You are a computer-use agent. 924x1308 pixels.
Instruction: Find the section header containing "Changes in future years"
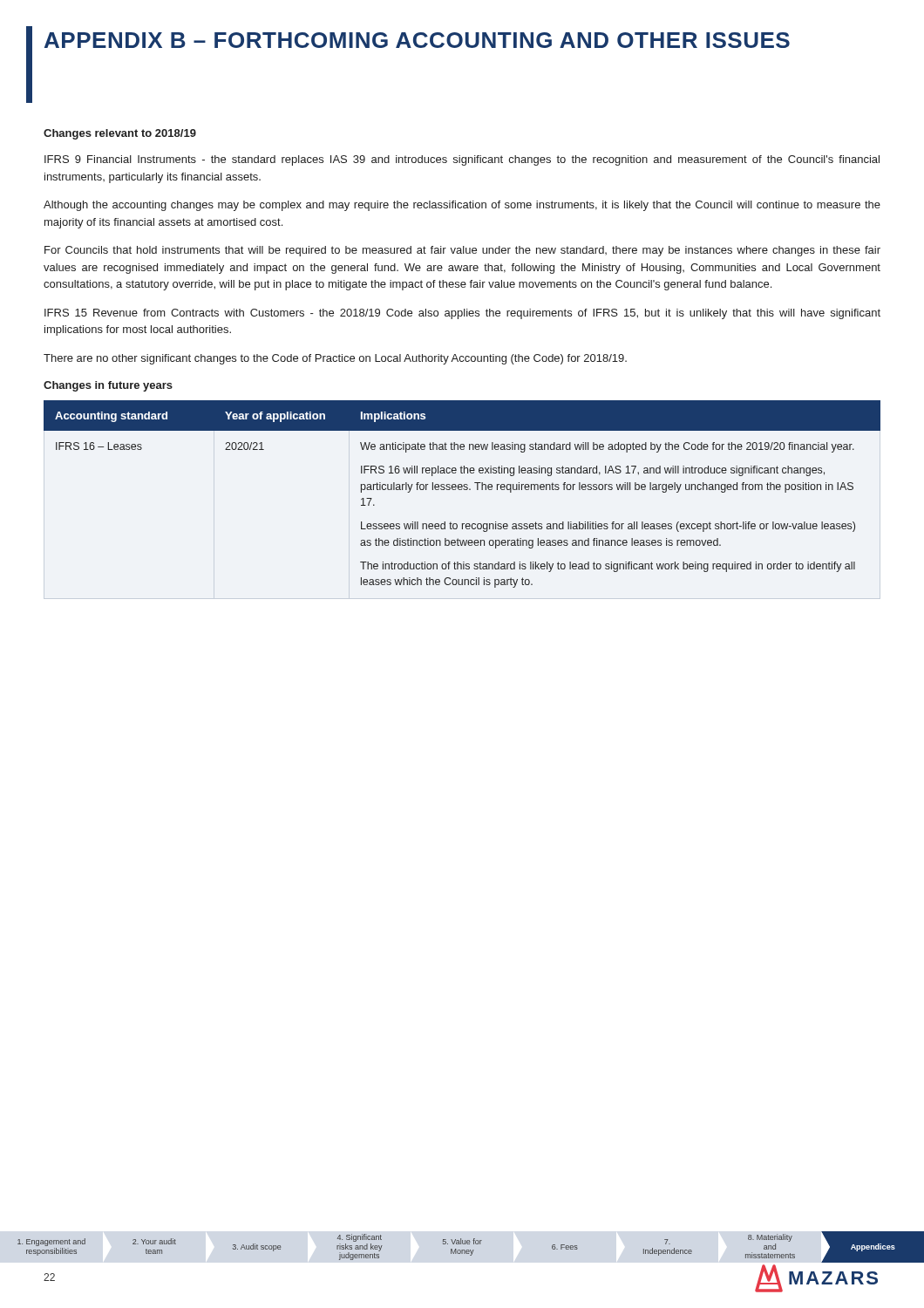tap(108, 386)
